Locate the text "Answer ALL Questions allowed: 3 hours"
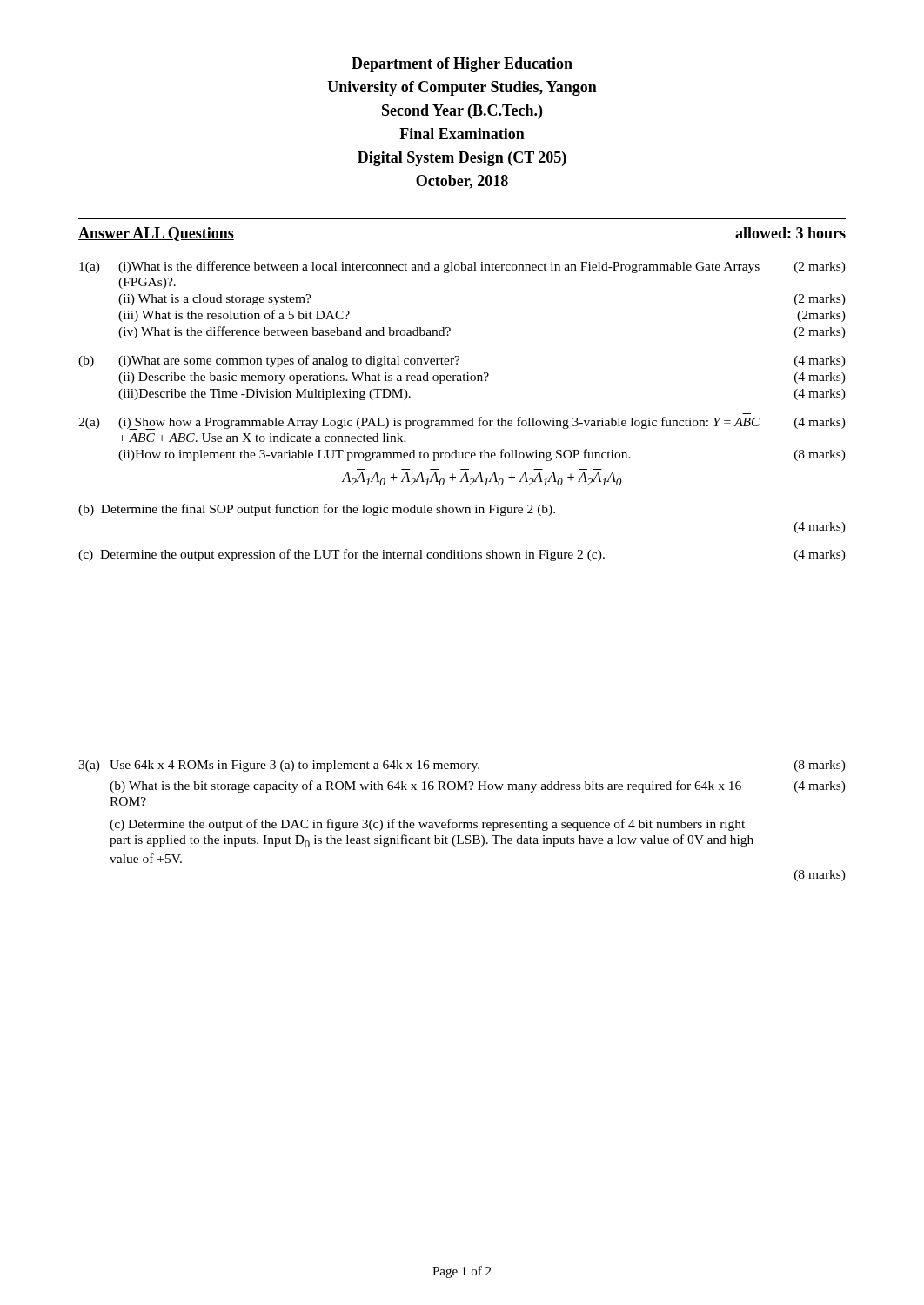The image size is (924, 1305). pyautogui.click(x=128, y=233)
